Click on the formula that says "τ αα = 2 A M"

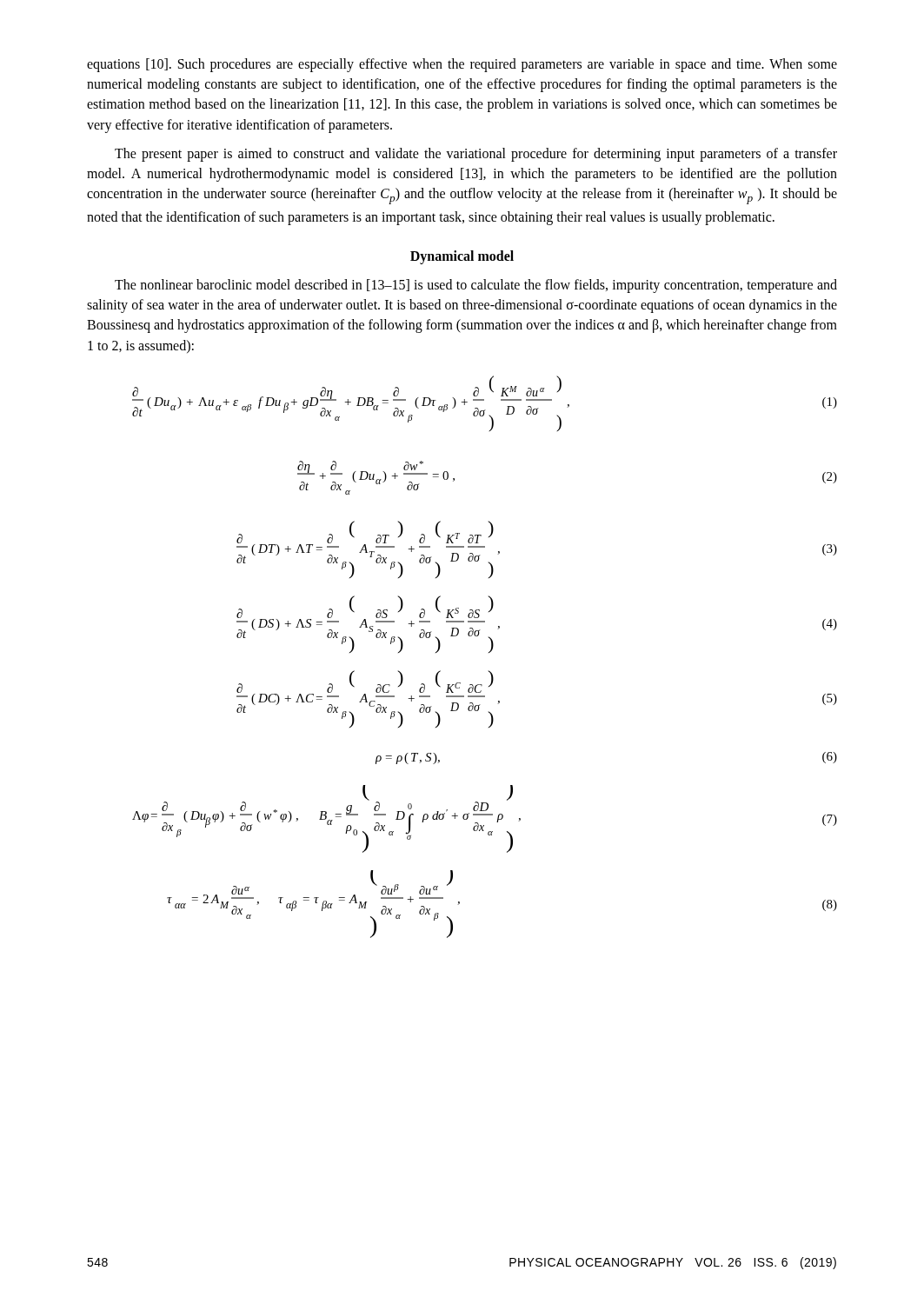[x=372, y=917]
